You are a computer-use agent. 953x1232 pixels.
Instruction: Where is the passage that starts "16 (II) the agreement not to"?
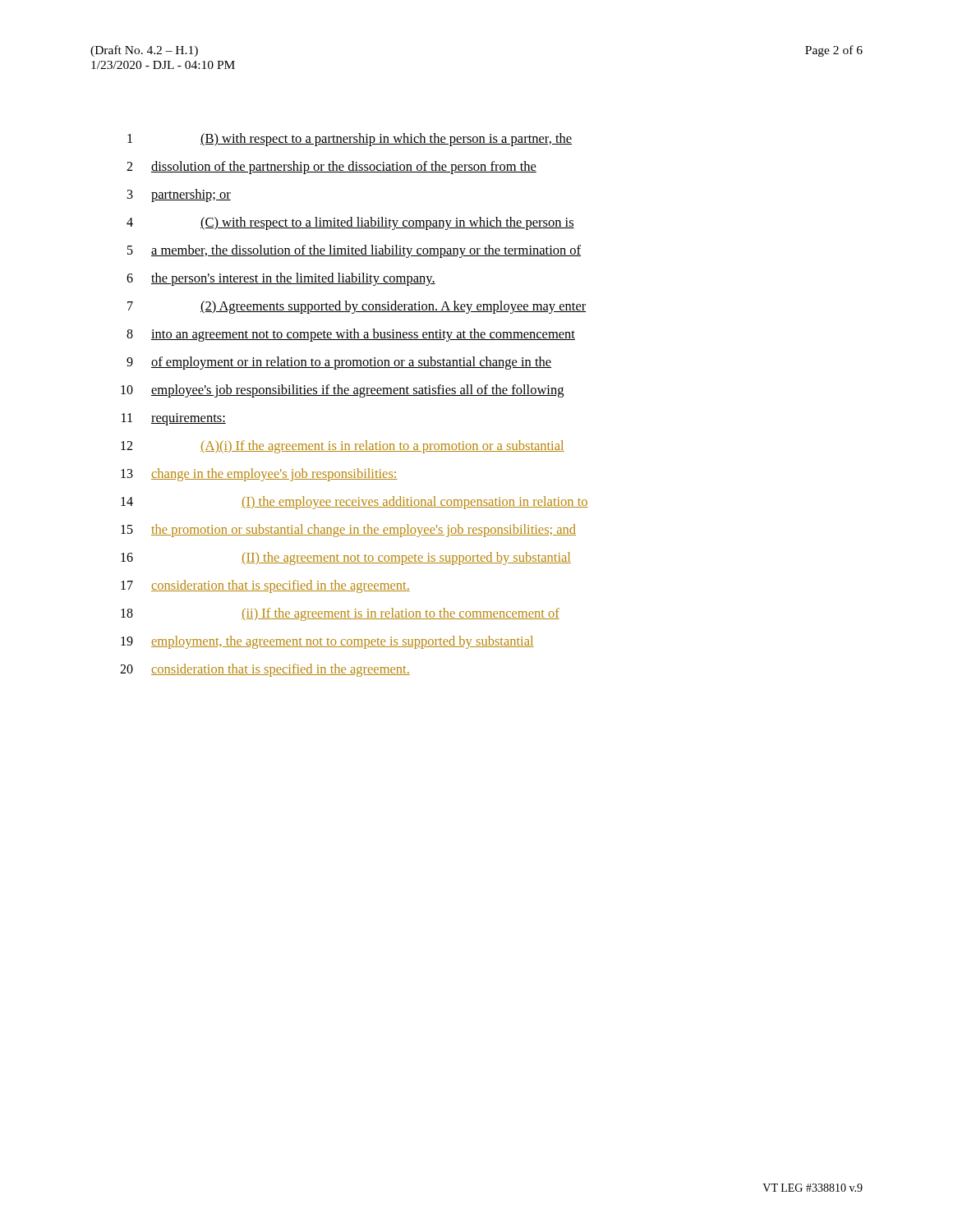point(476,555)
